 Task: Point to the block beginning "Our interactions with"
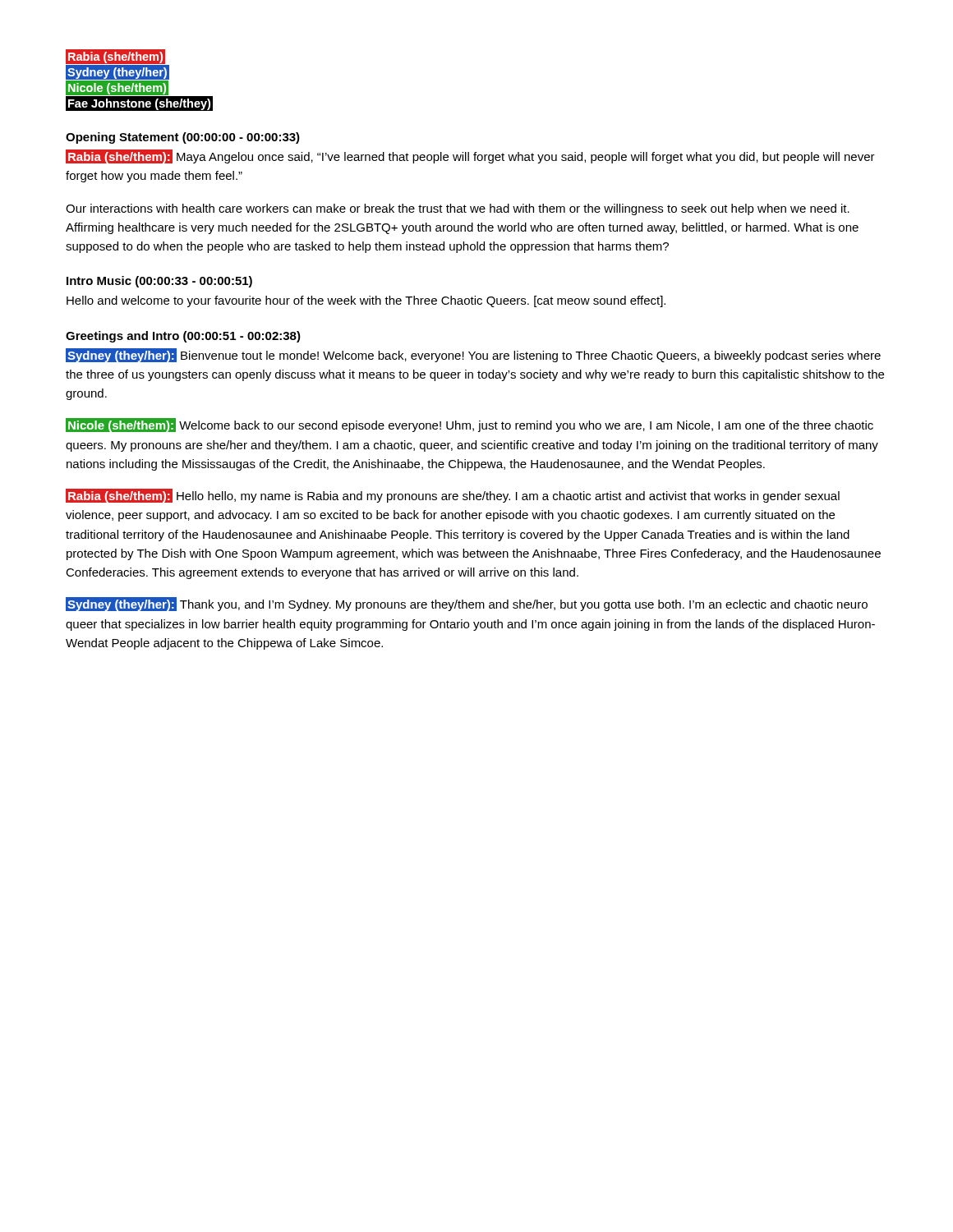pos(462,227)
